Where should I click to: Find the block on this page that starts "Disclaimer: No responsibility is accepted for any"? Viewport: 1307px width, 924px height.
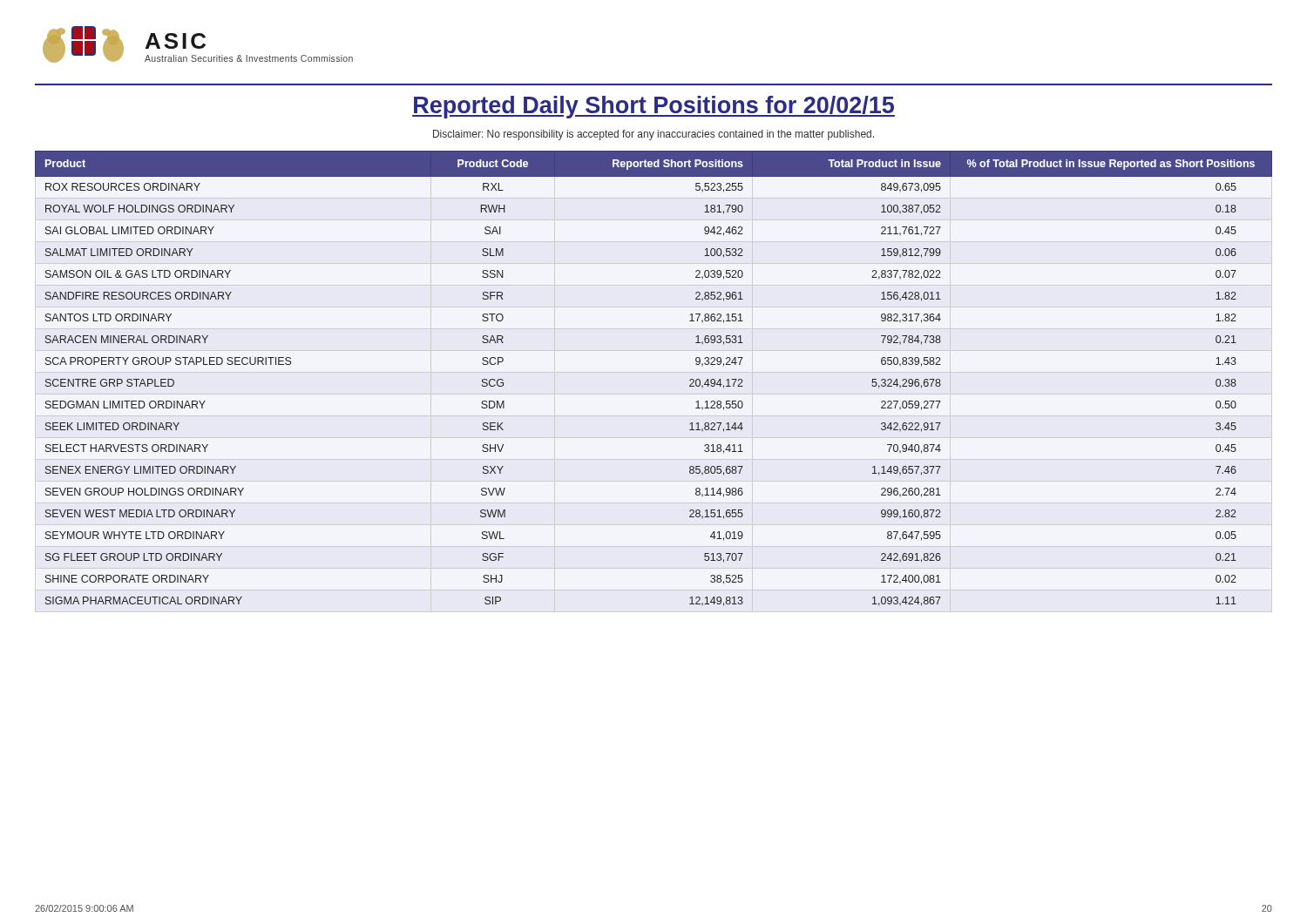654,134
